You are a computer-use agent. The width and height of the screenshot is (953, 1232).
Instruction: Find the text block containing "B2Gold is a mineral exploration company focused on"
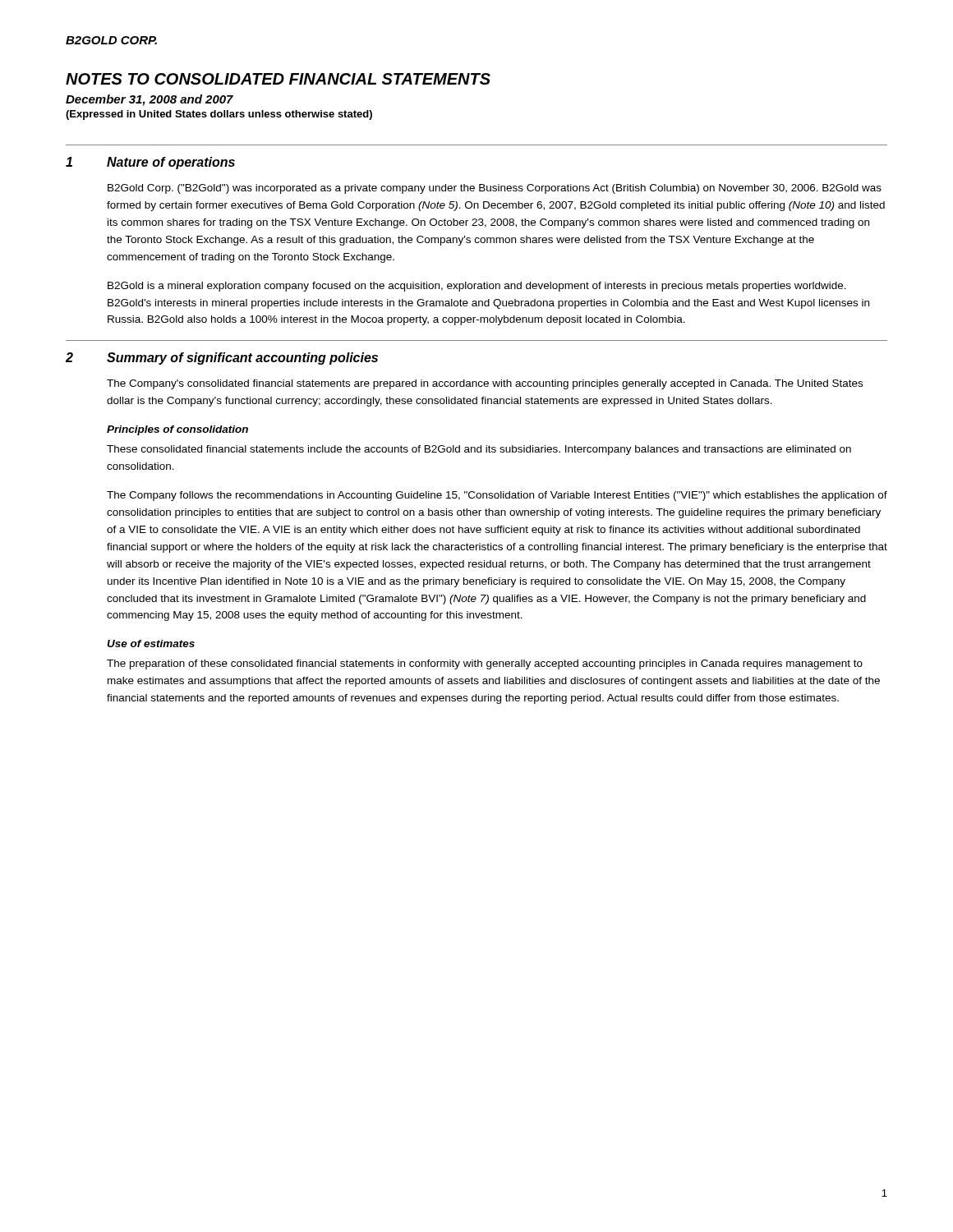click(488, 302)
